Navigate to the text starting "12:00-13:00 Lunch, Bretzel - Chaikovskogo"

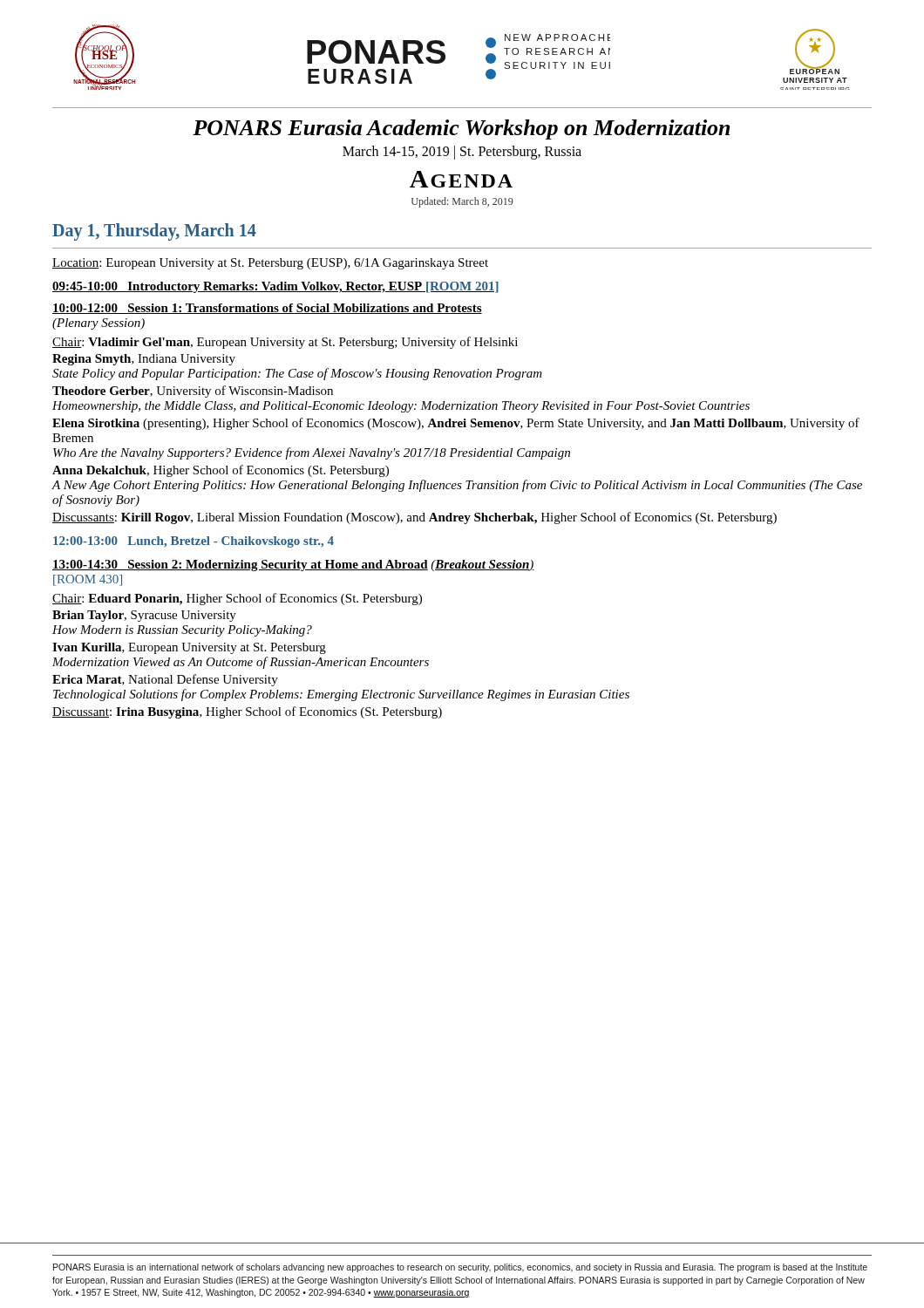[x=193, y=541]
